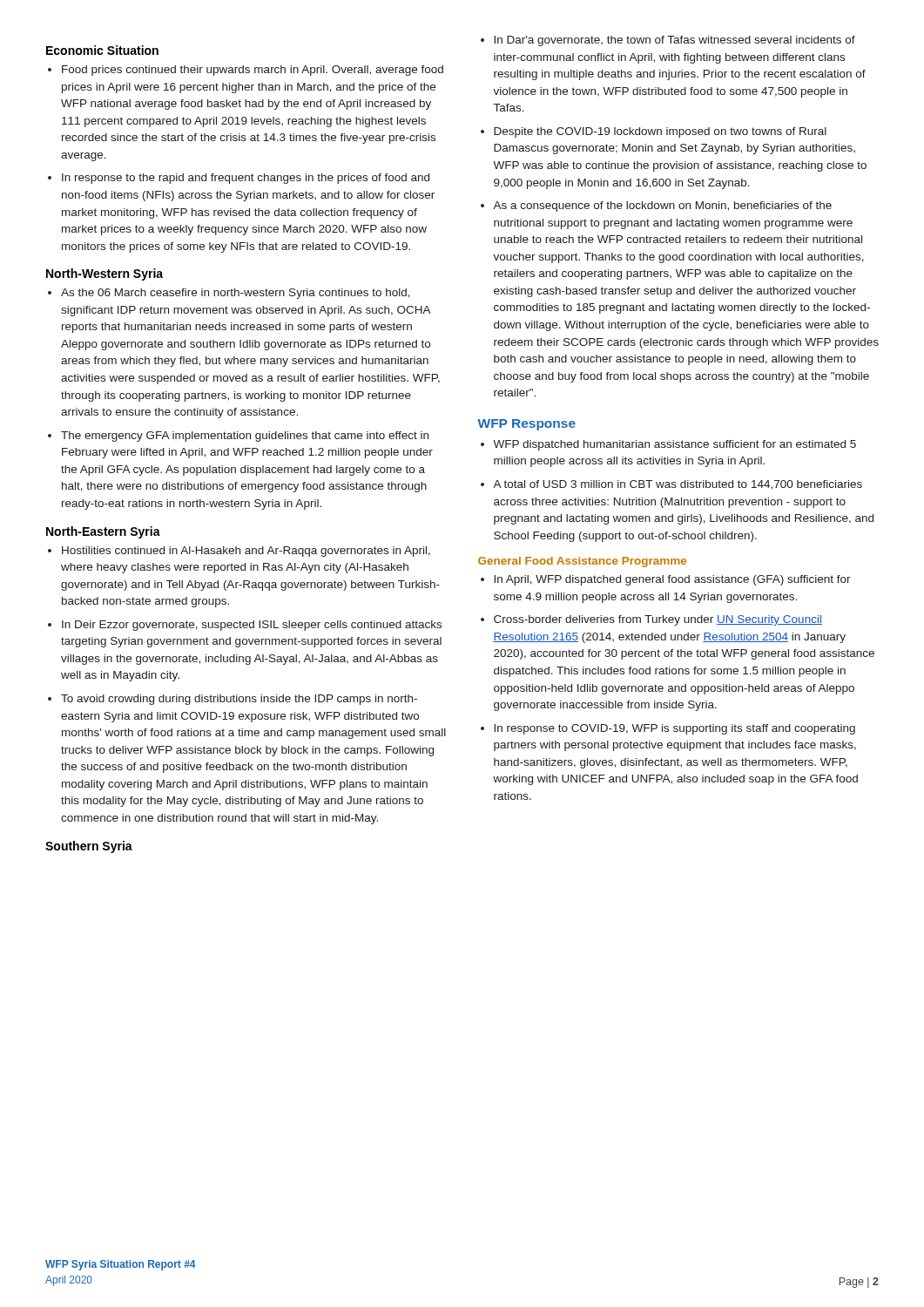Point to the block beginning "Despite the COVID-19"

pos(680,157)
